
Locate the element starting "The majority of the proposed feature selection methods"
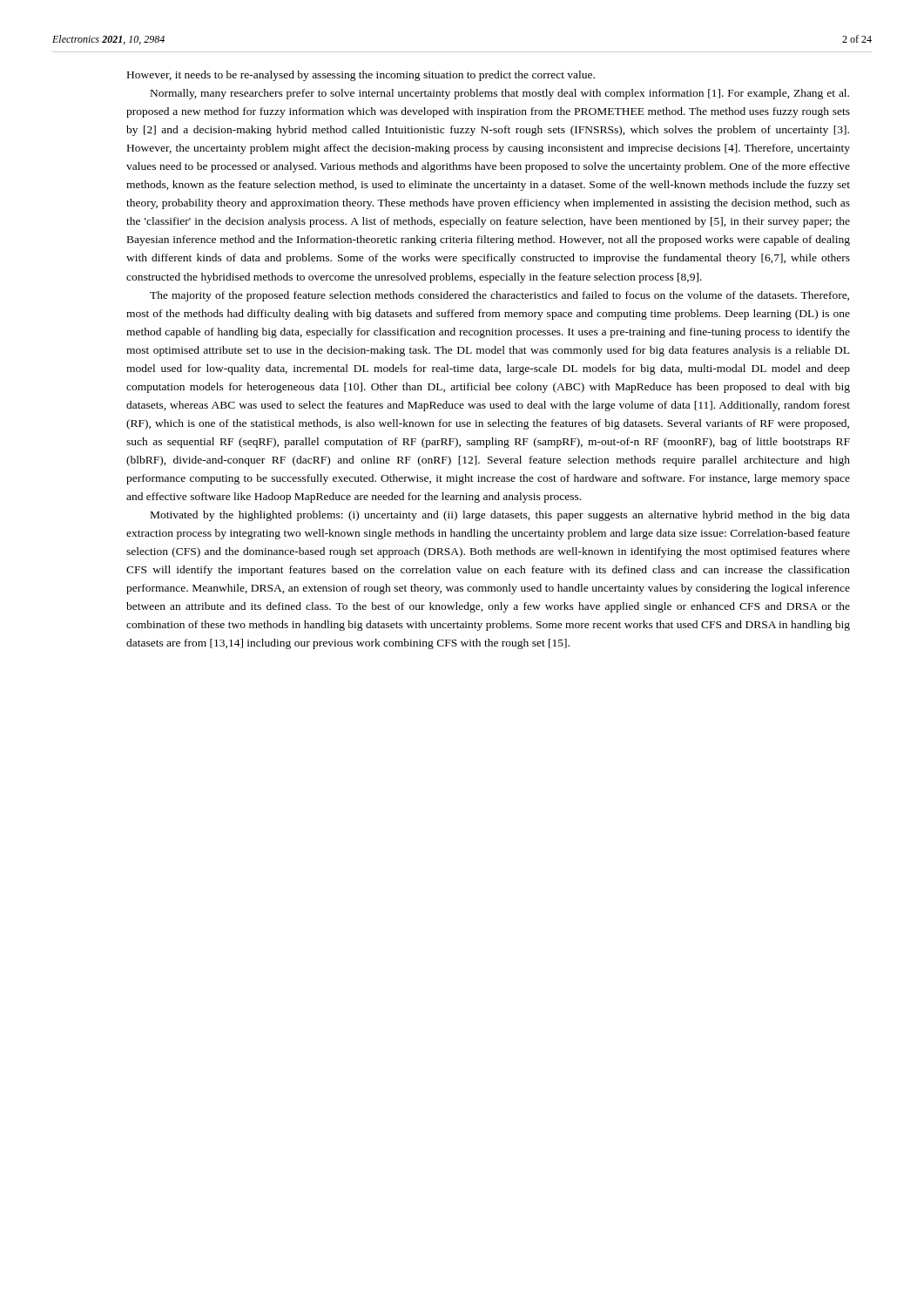(488, 395)
